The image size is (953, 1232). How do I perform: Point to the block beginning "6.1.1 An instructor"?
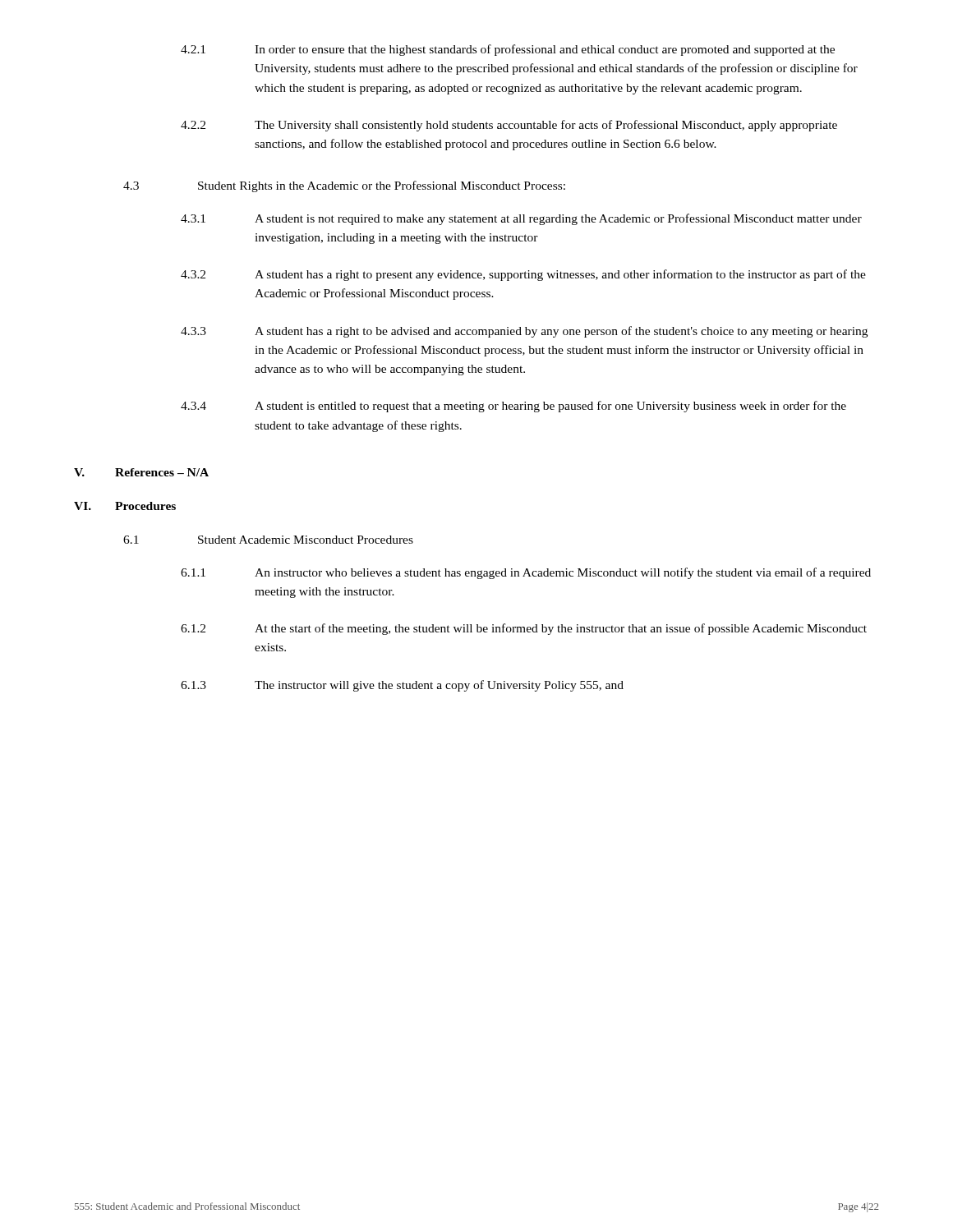[x=530, y=581]
